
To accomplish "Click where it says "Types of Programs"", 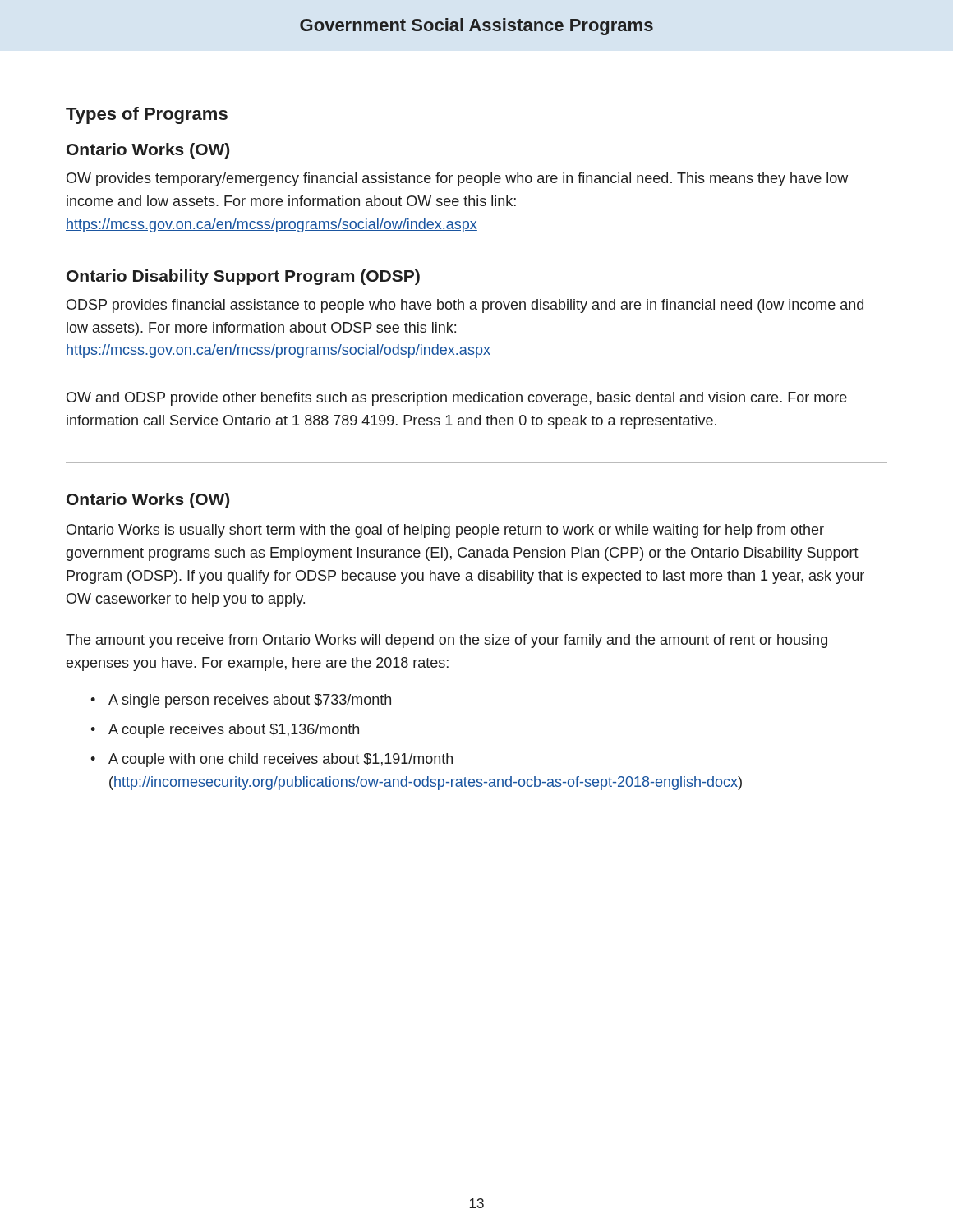I will (x=147, y=114).
